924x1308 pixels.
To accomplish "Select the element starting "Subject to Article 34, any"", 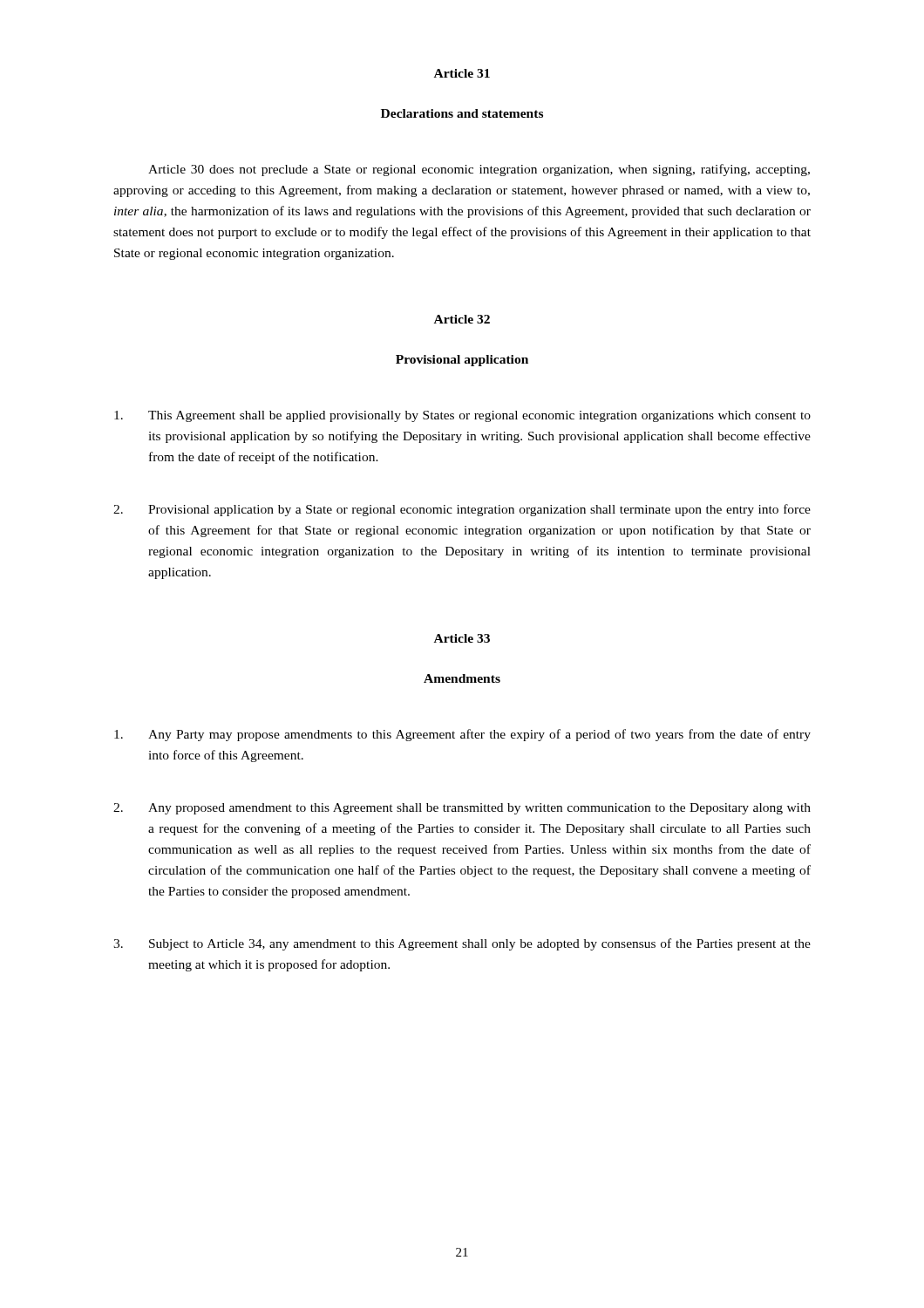I will tap(462, 954).
